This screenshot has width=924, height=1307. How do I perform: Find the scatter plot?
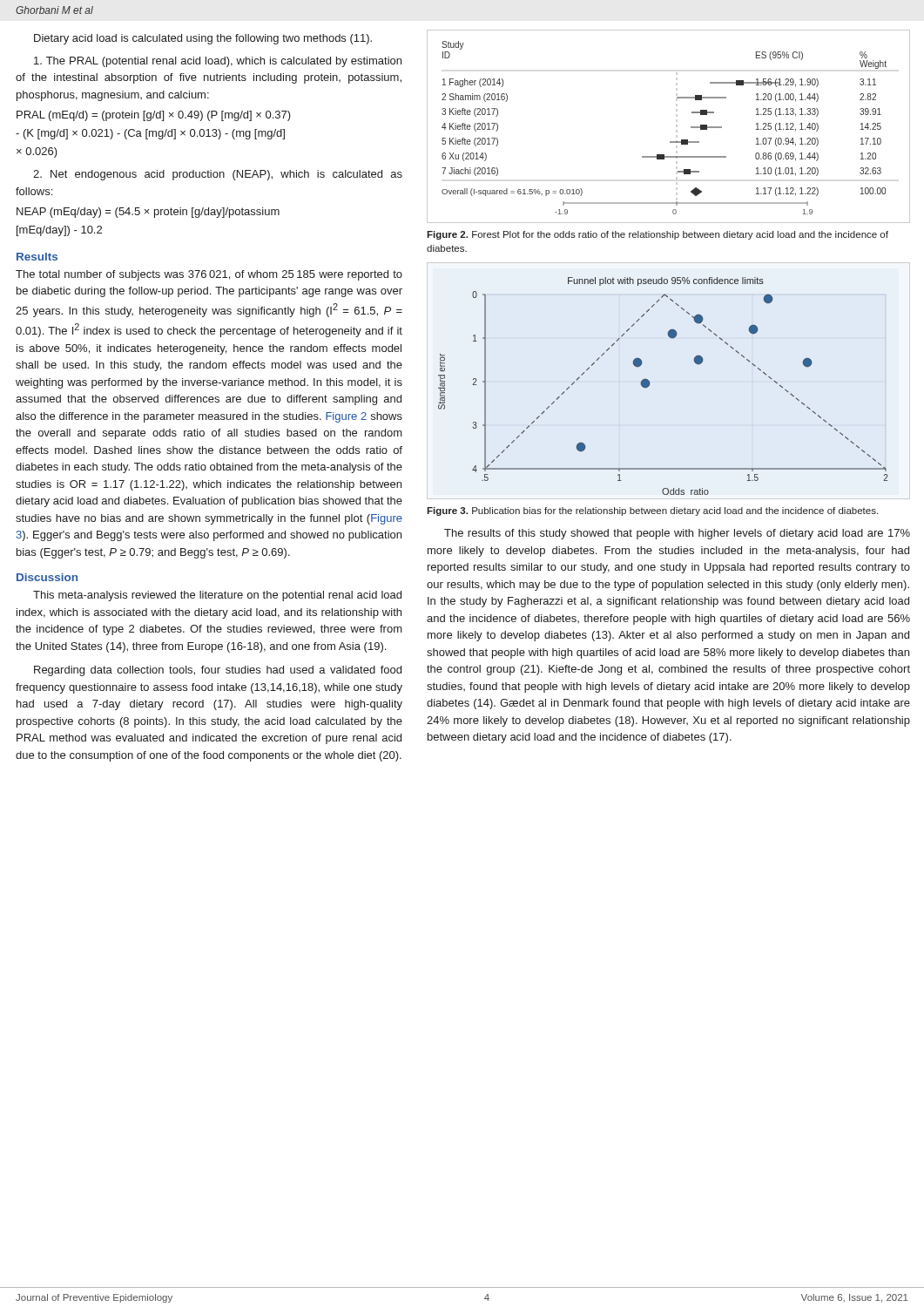click(668, 381)
